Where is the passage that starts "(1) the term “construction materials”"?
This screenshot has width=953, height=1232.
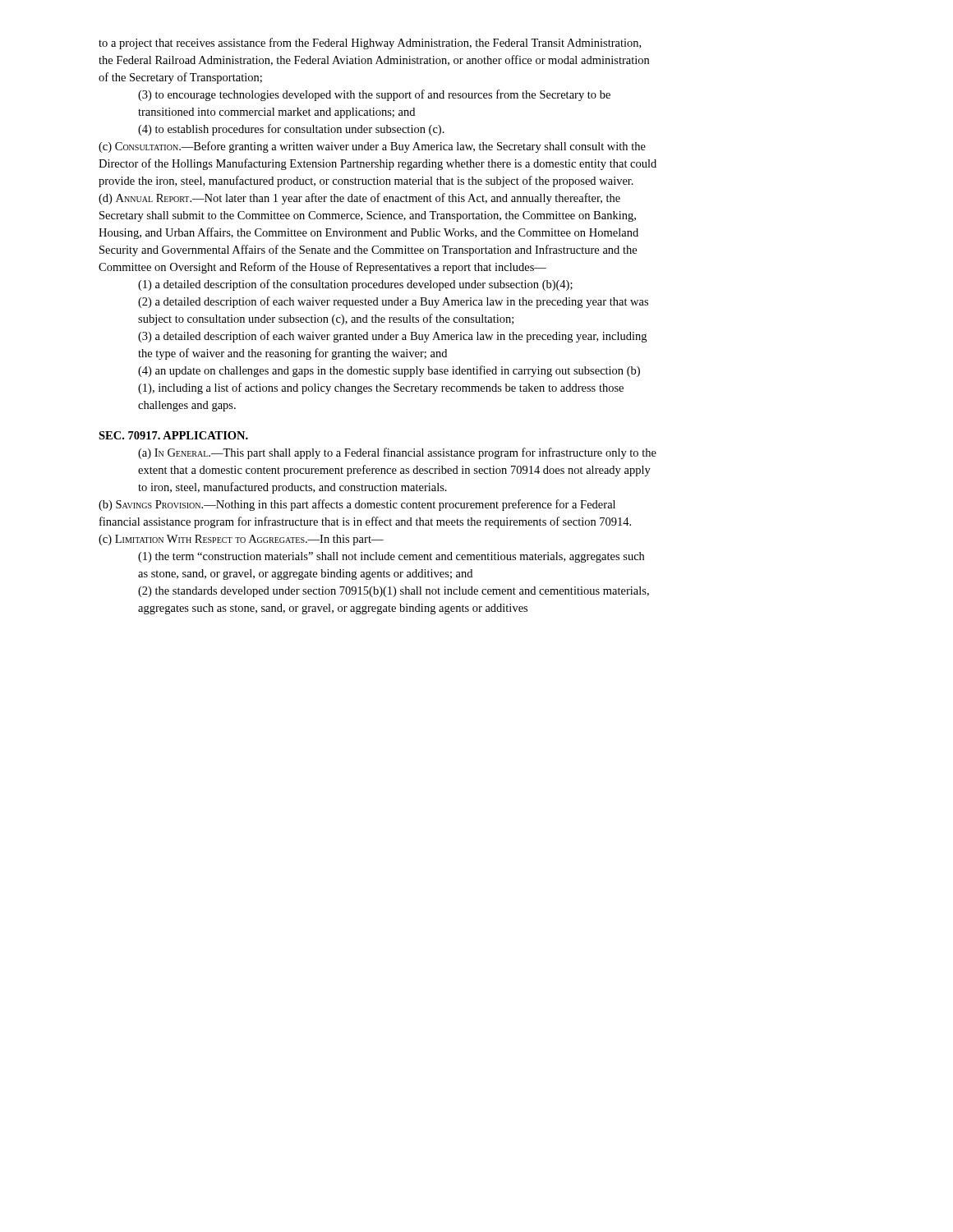398,565
